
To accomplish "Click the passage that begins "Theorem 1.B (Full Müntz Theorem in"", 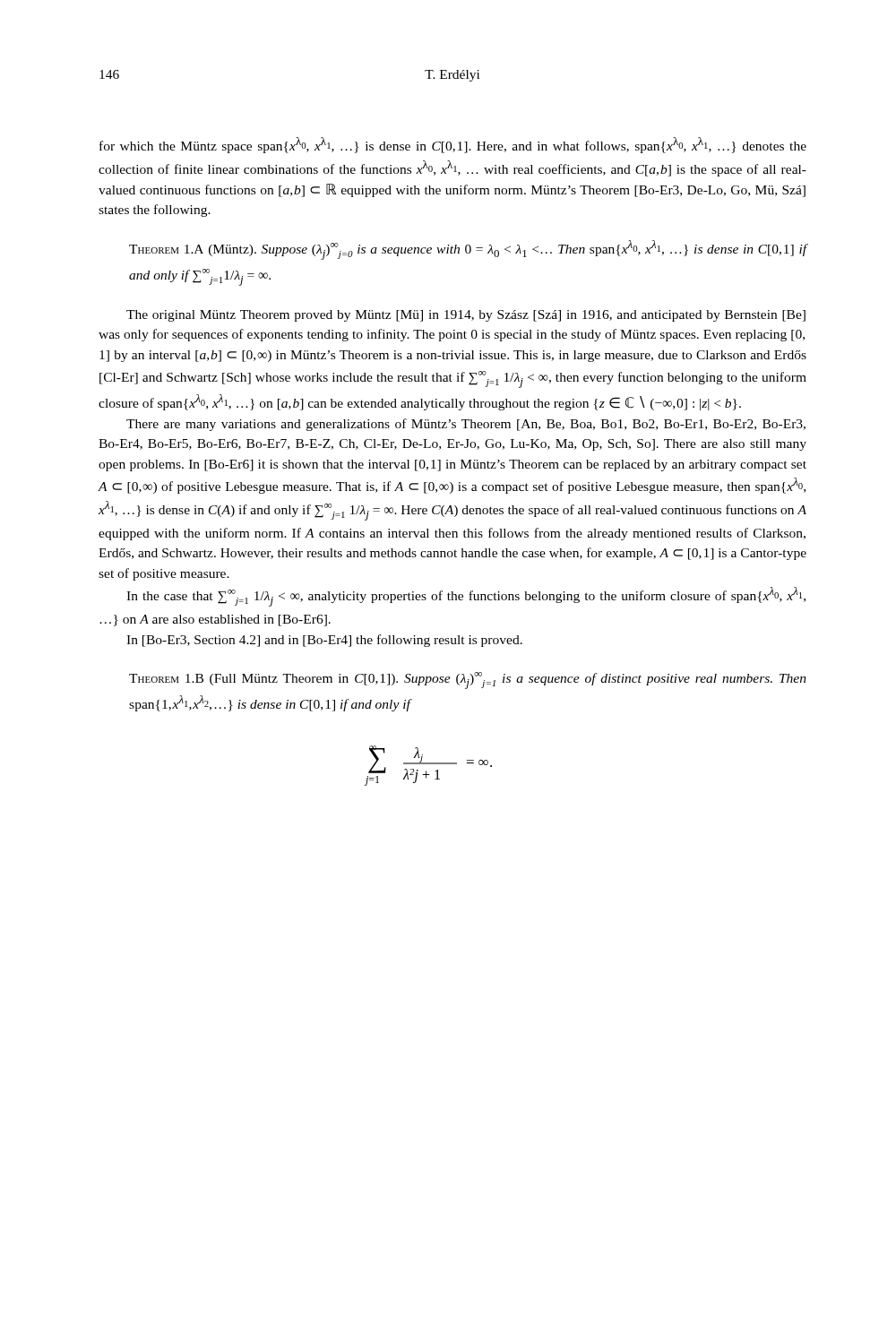I will tap(468, 690).
